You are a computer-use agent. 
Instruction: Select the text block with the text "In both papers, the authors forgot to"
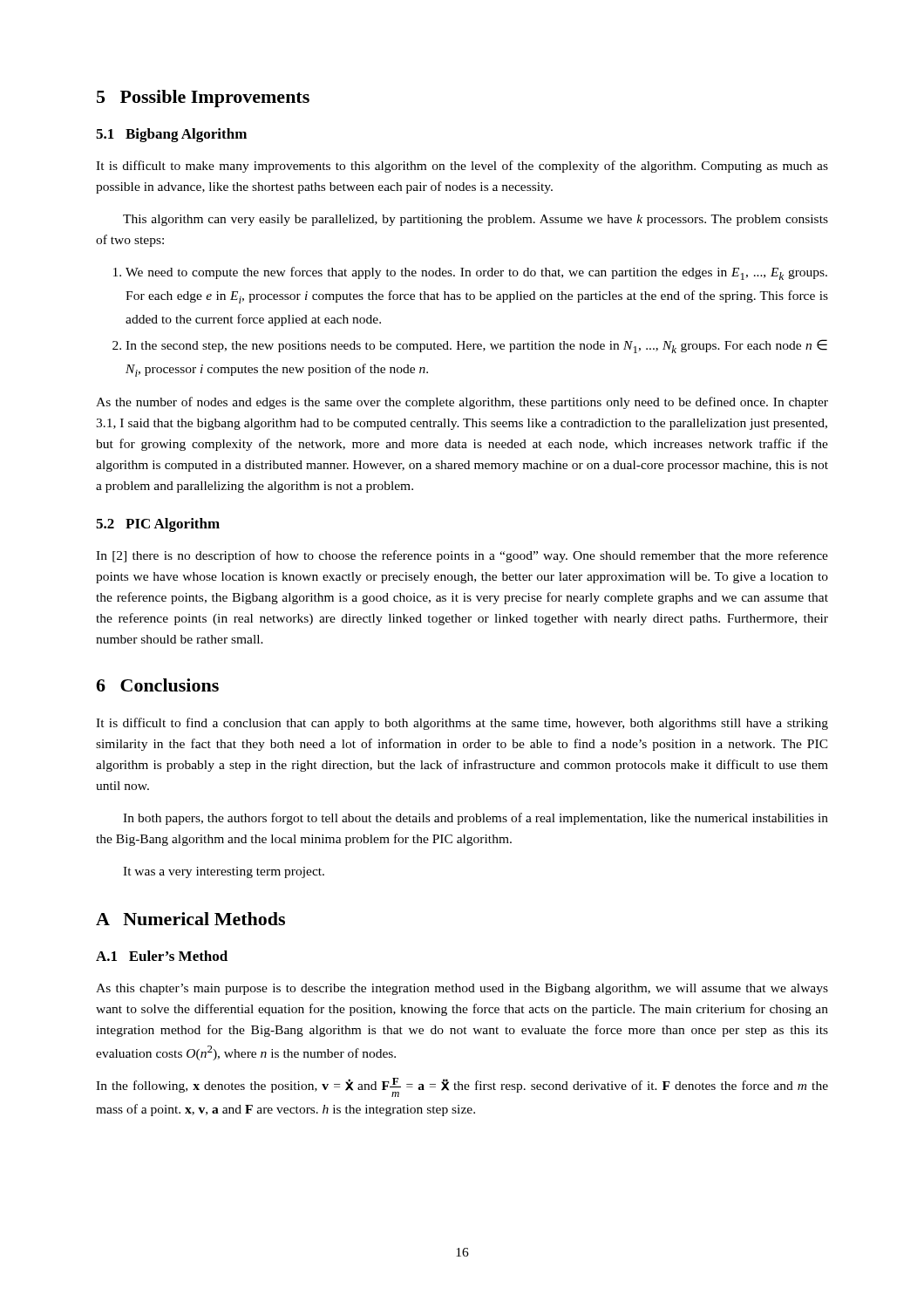[462, 828]
